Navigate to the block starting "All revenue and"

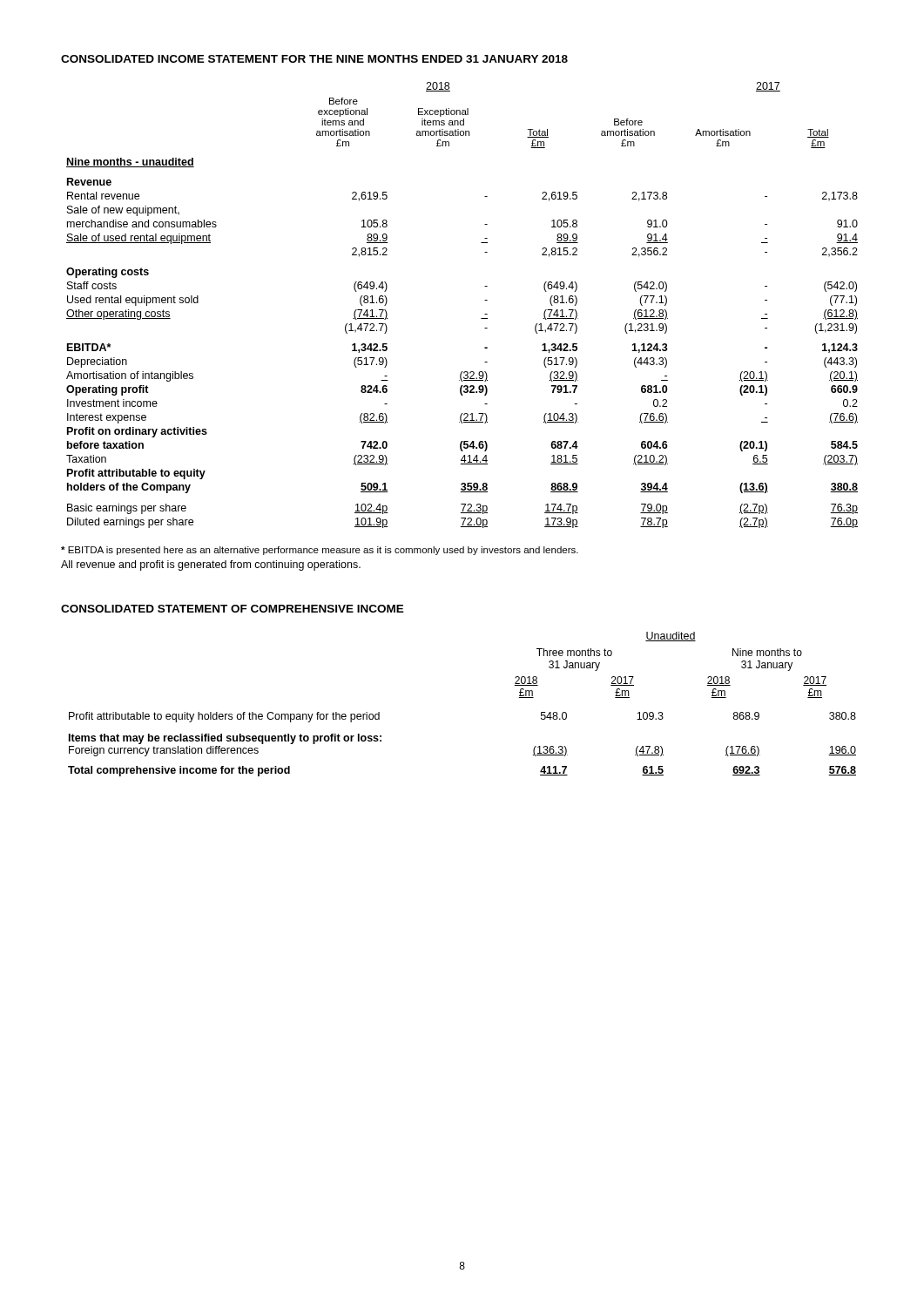(211, 565)
